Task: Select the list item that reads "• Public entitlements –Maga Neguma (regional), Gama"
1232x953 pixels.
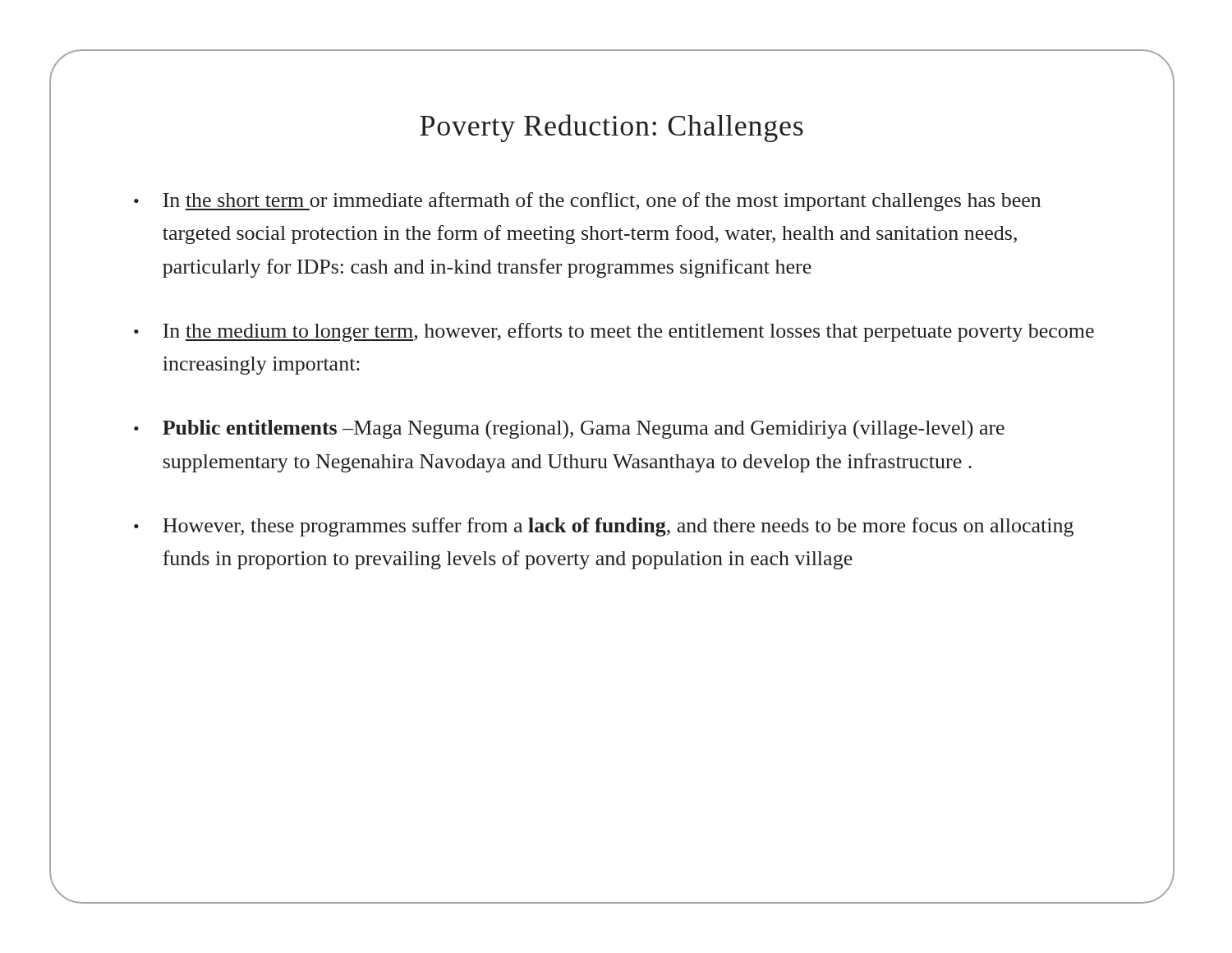Action: coord(616,445)
